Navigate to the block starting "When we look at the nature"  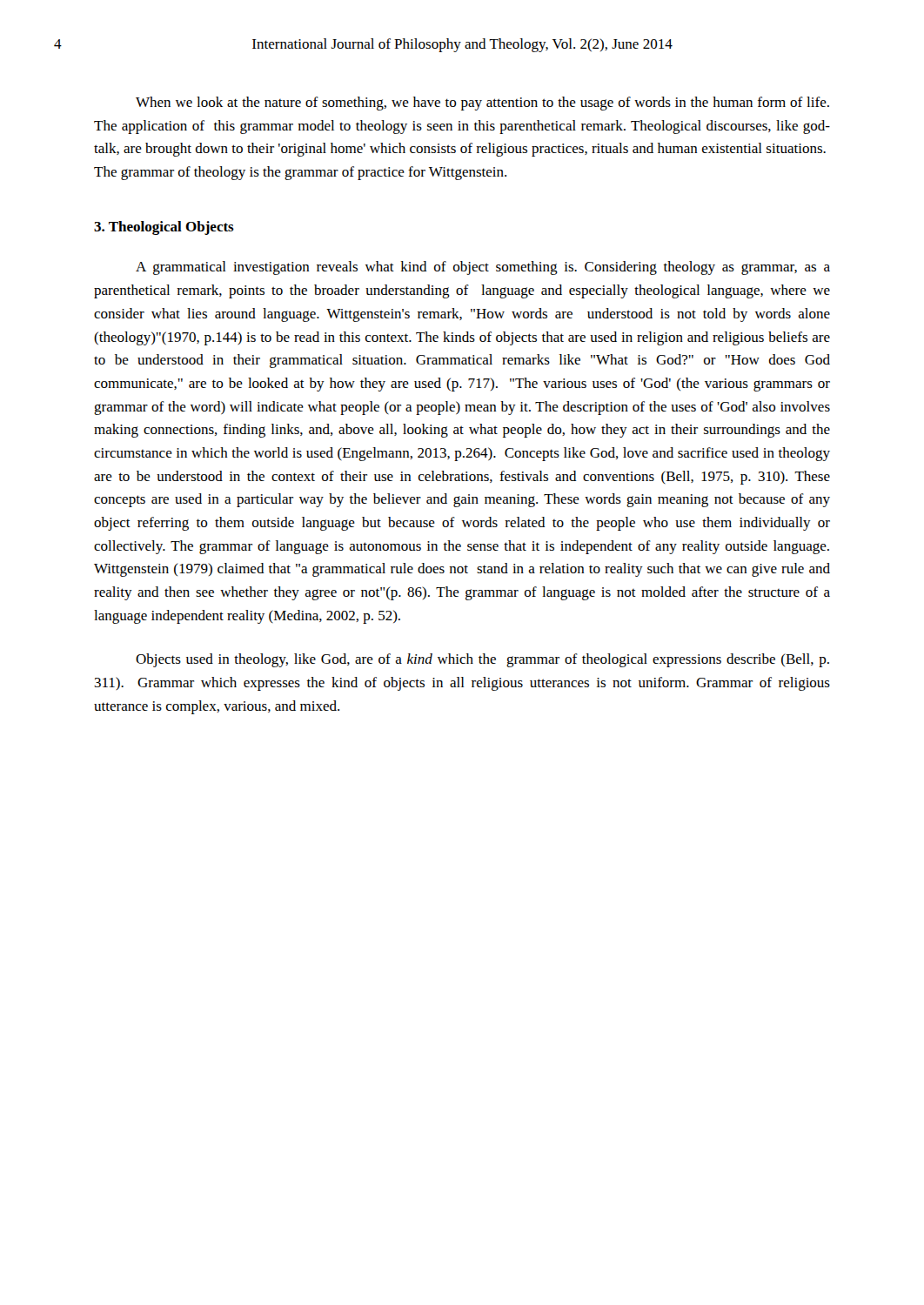point(462,137)
